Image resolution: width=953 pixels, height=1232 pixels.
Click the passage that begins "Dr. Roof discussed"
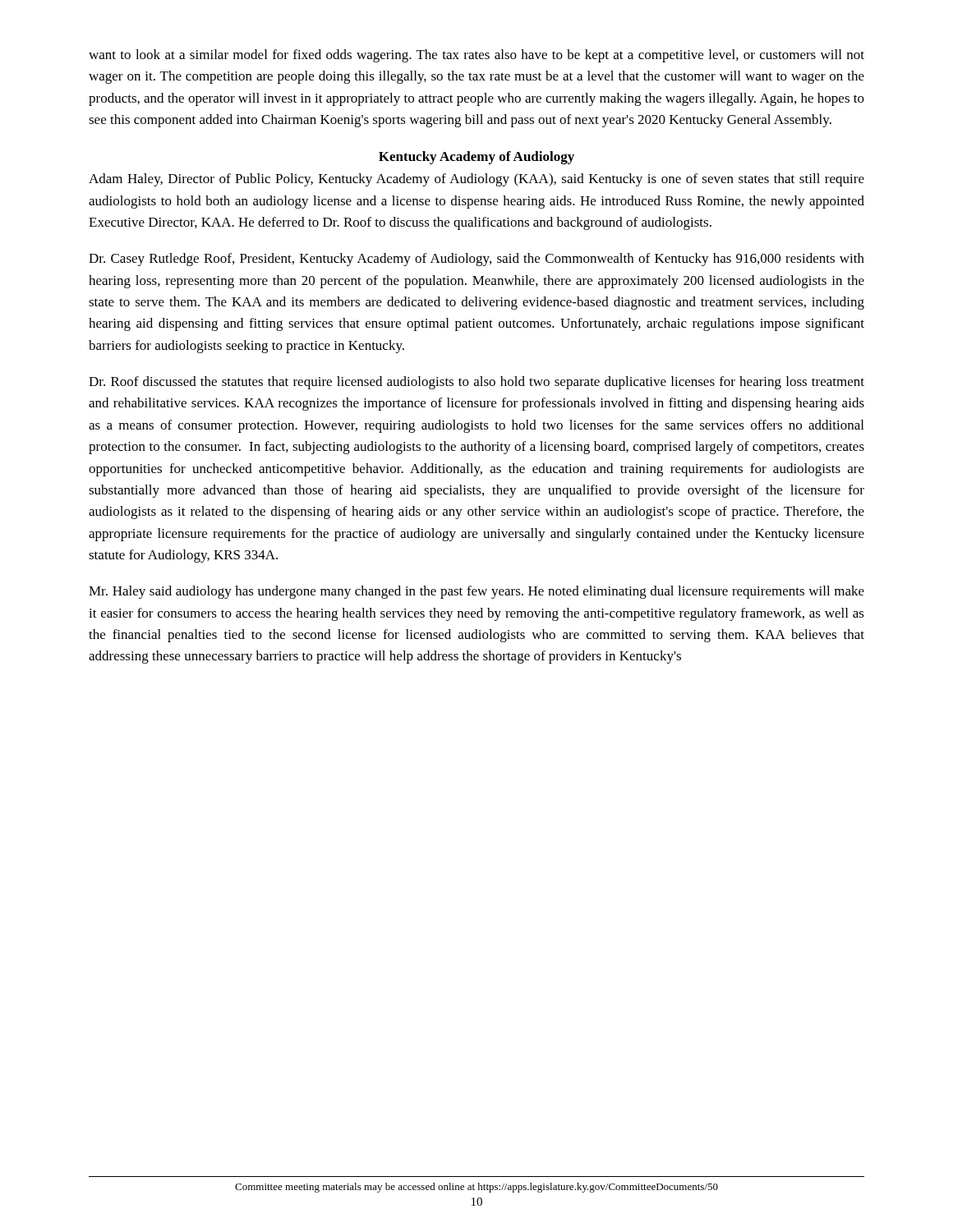pos(476,469)
